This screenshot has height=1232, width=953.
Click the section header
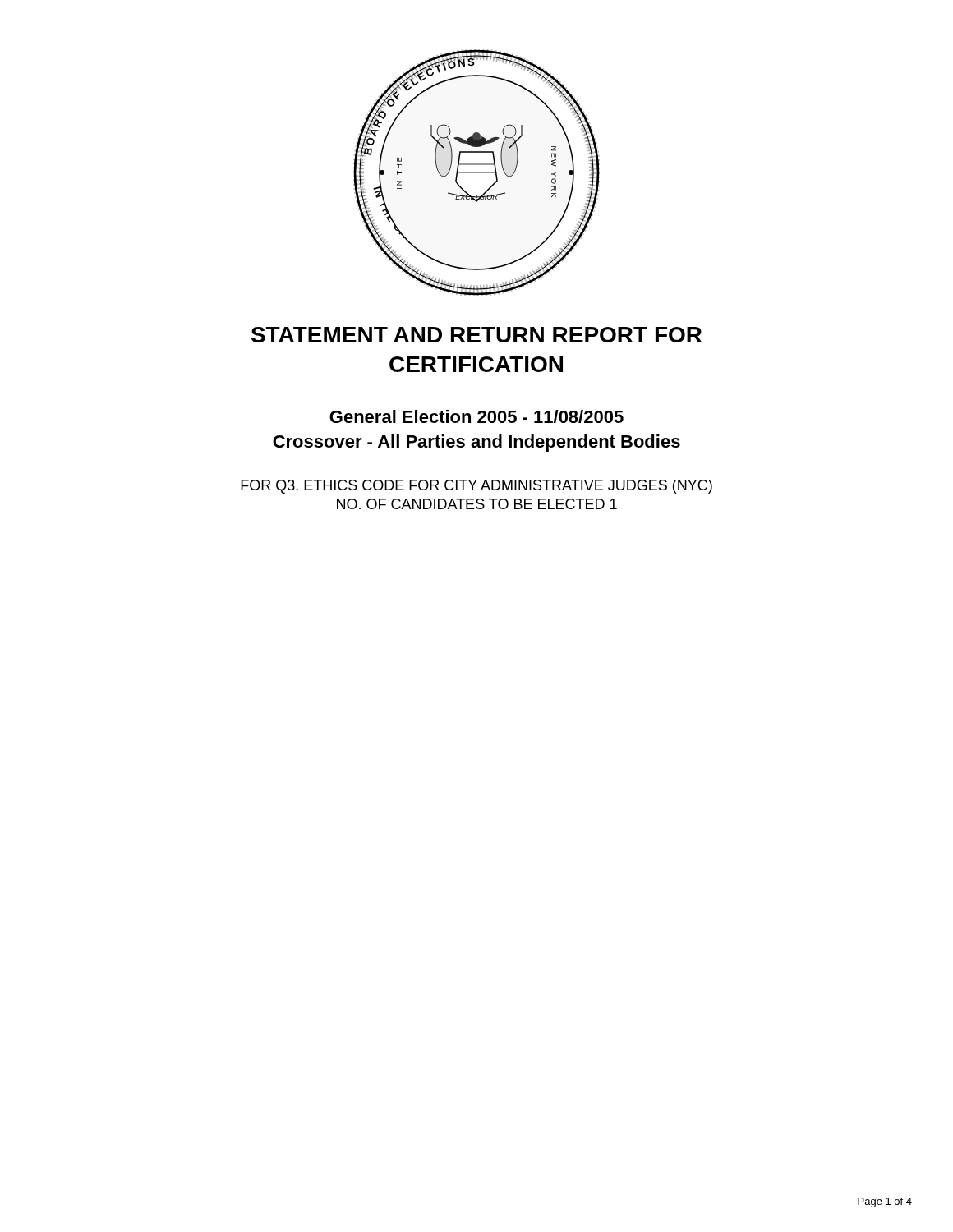476,429
